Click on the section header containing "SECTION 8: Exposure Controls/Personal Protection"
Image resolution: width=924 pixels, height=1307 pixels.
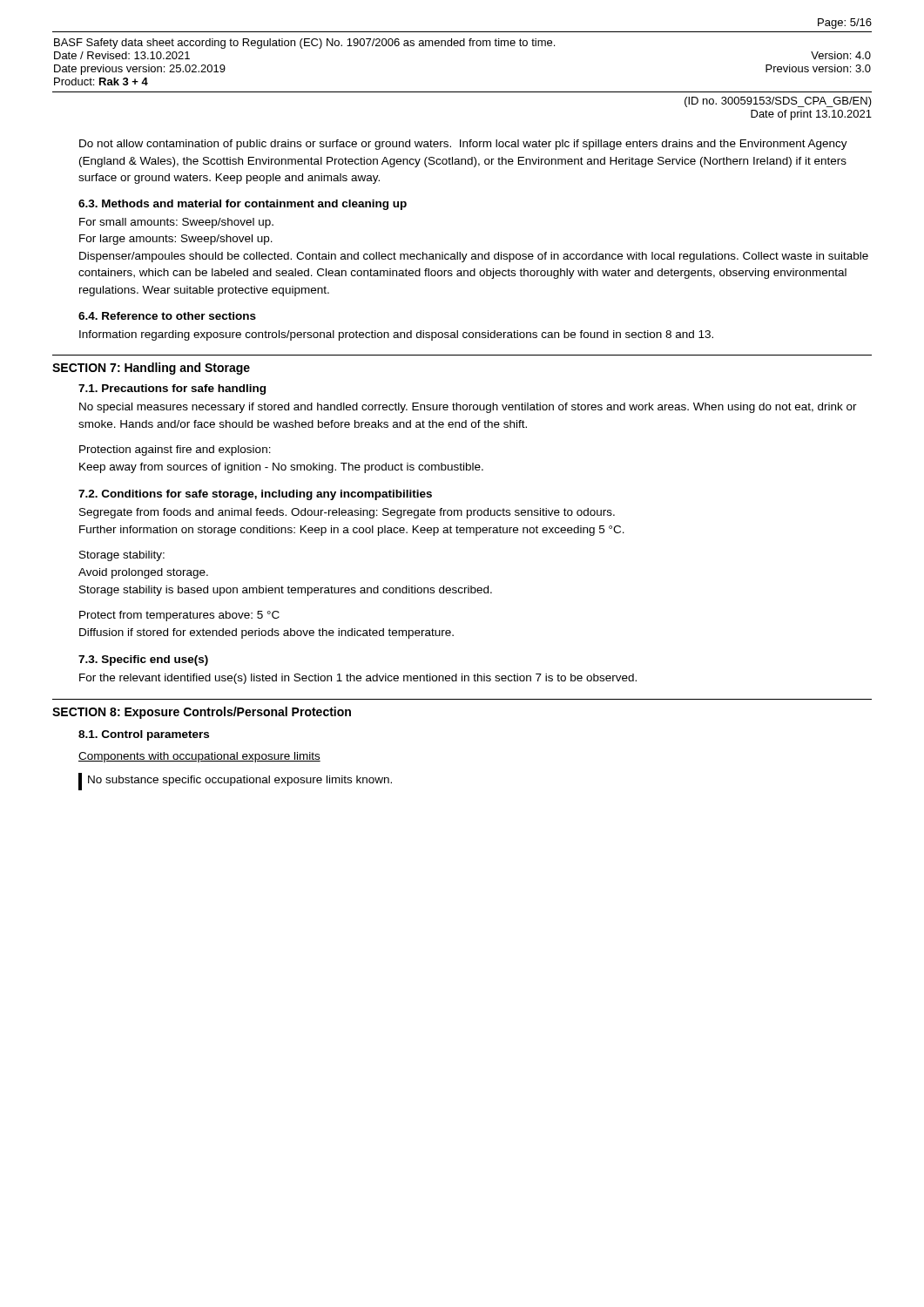pos(202,712)
